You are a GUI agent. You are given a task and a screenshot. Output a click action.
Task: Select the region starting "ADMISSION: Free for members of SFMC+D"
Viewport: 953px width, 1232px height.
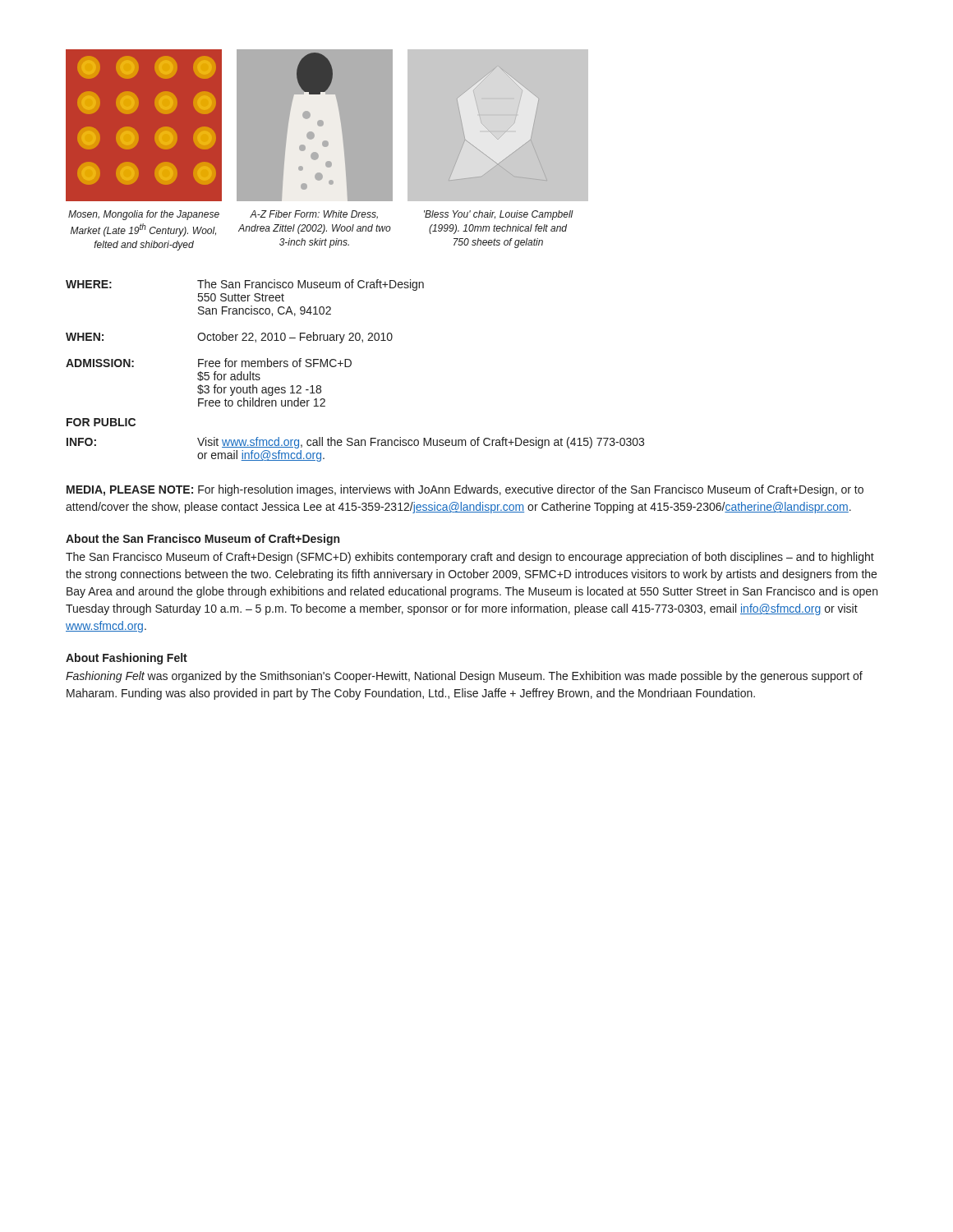tap(209, 363)
